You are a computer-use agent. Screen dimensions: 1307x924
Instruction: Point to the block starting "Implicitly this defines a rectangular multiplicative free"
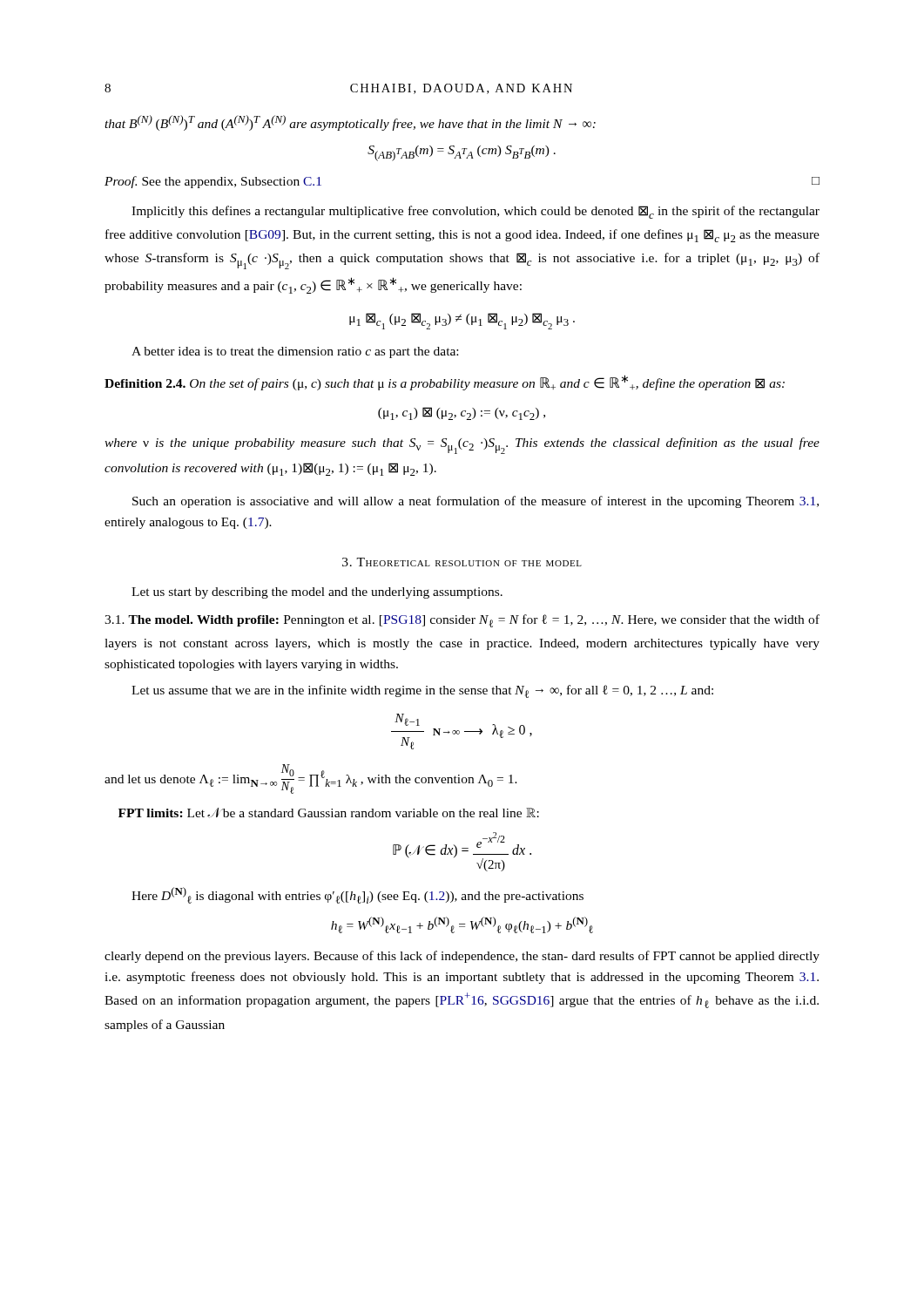(462, 250)
